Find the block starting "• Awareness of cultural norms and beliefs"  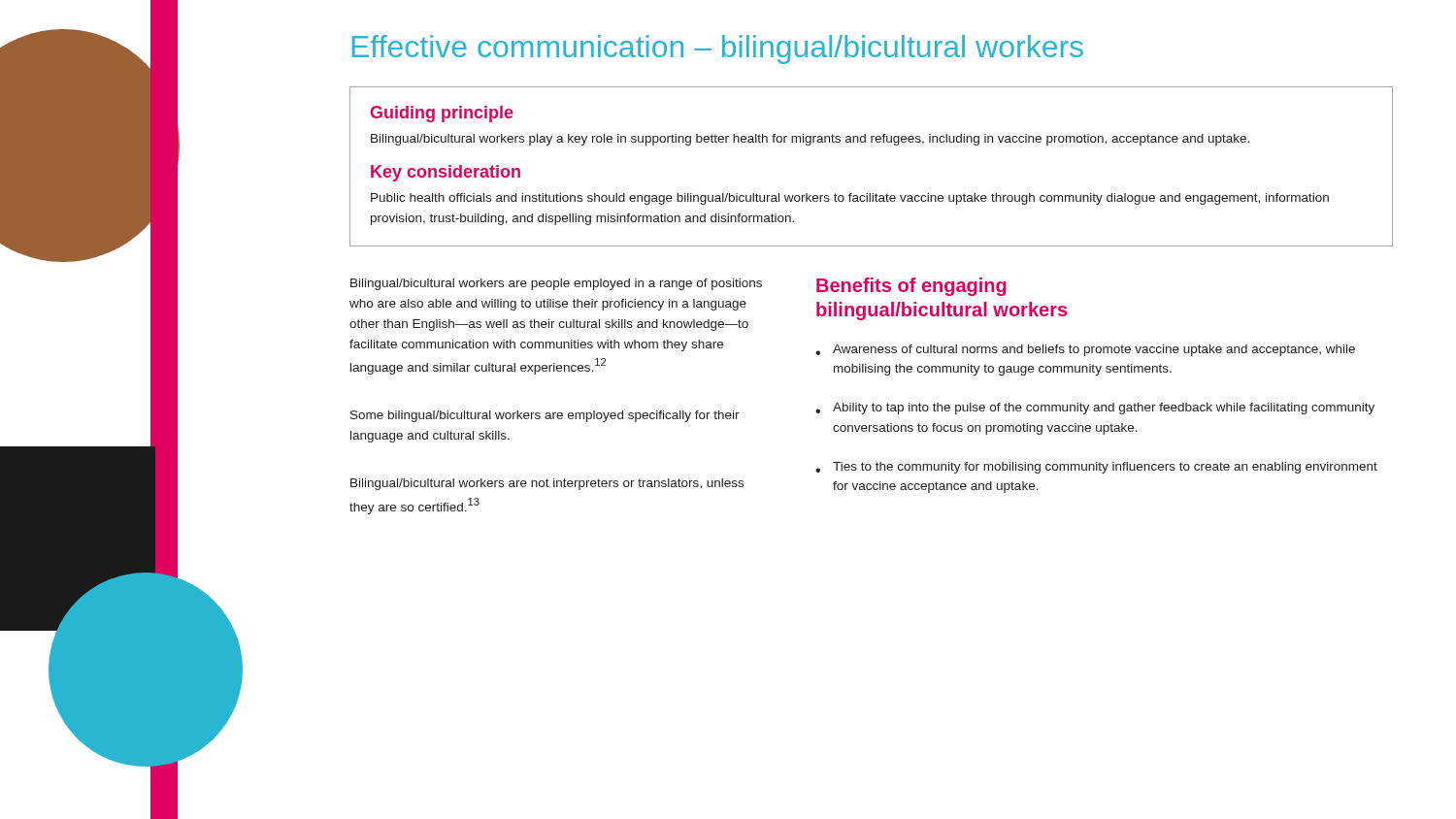point(1104,359)
